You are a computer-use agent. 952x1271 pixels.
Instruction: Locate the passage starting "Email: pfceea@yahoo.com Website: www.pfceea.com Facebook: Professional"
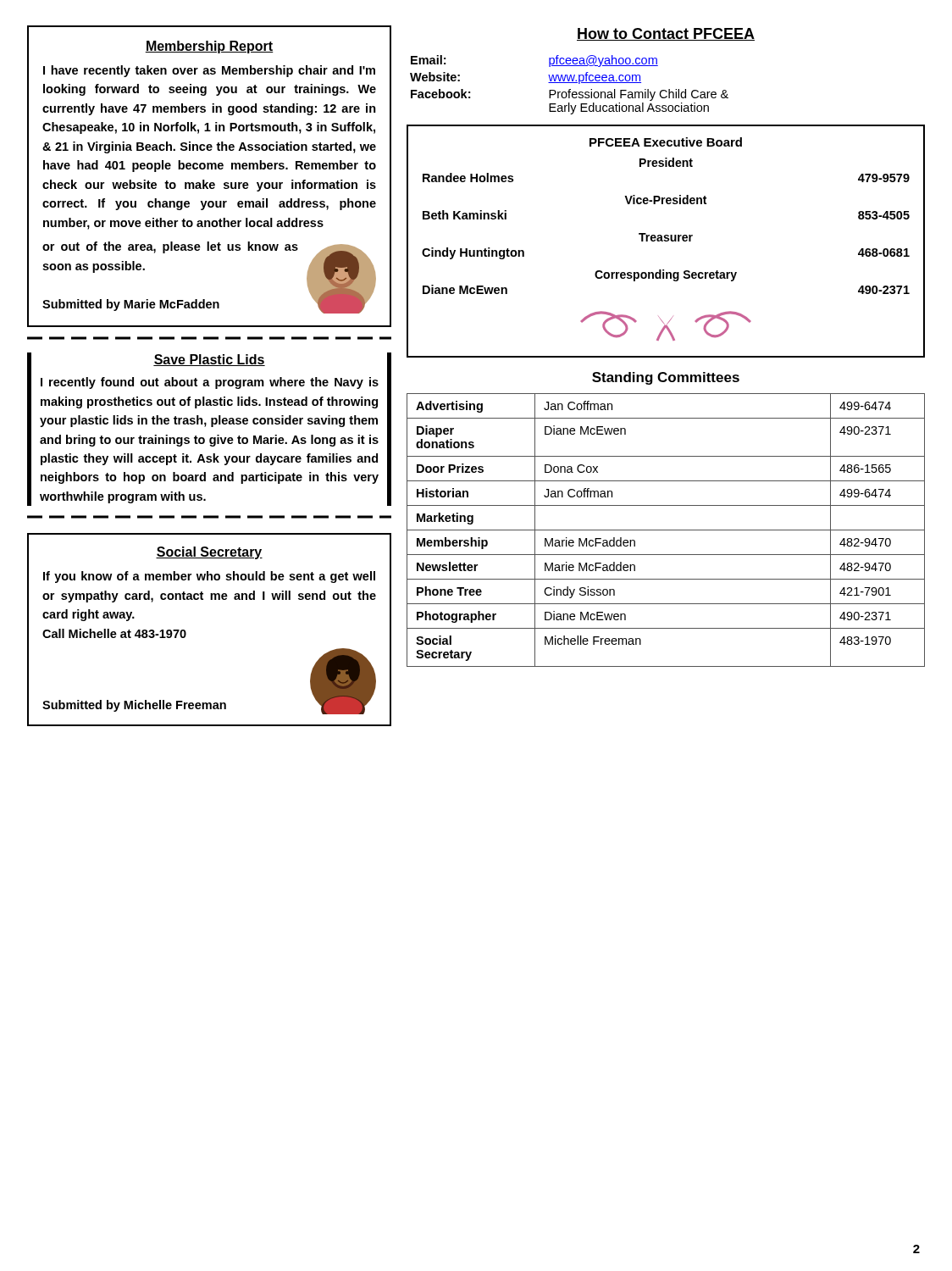(x=666, y=84)
